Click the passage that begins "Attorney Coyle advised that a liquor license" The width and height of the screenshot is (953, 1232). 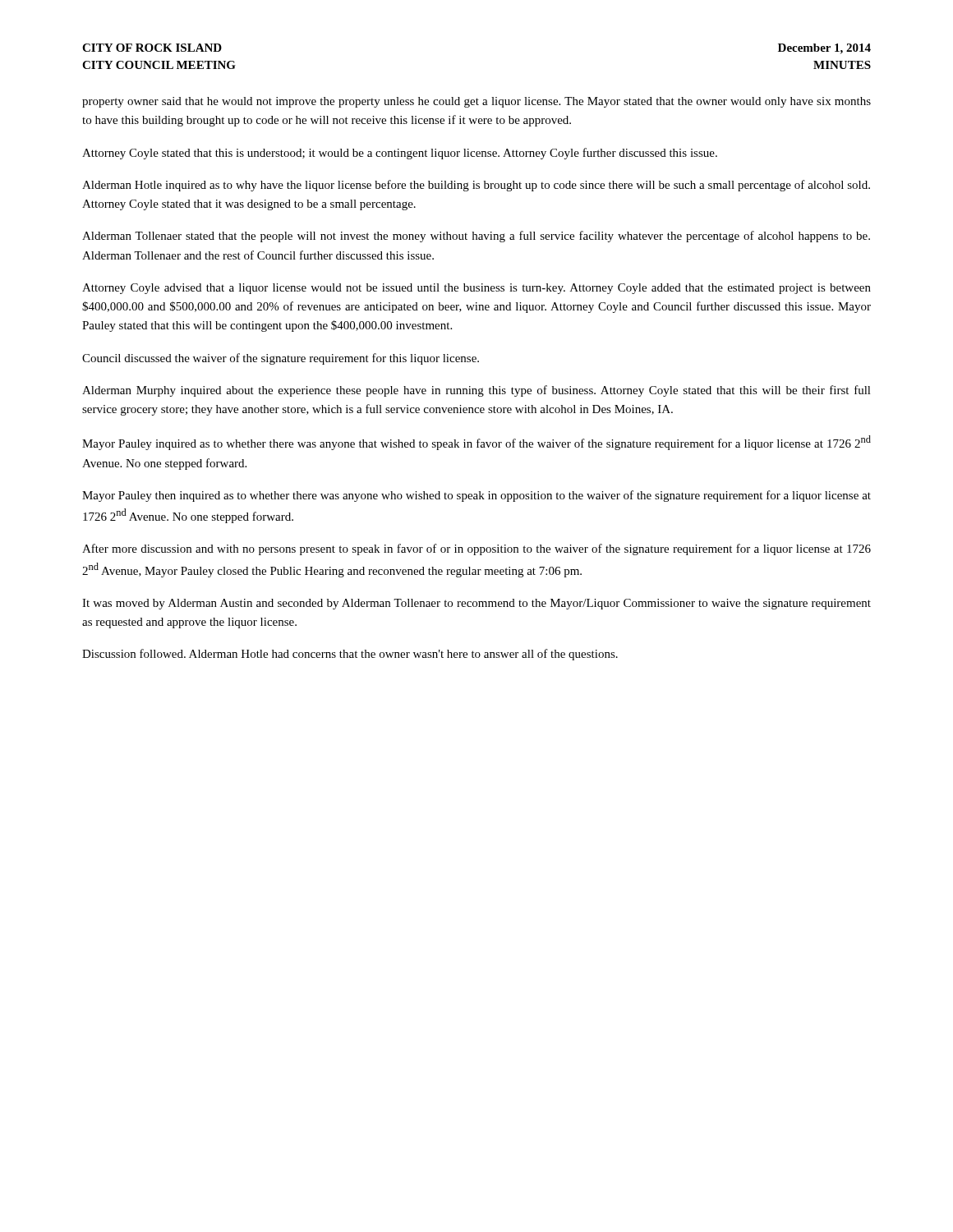[x=476, y=306]
